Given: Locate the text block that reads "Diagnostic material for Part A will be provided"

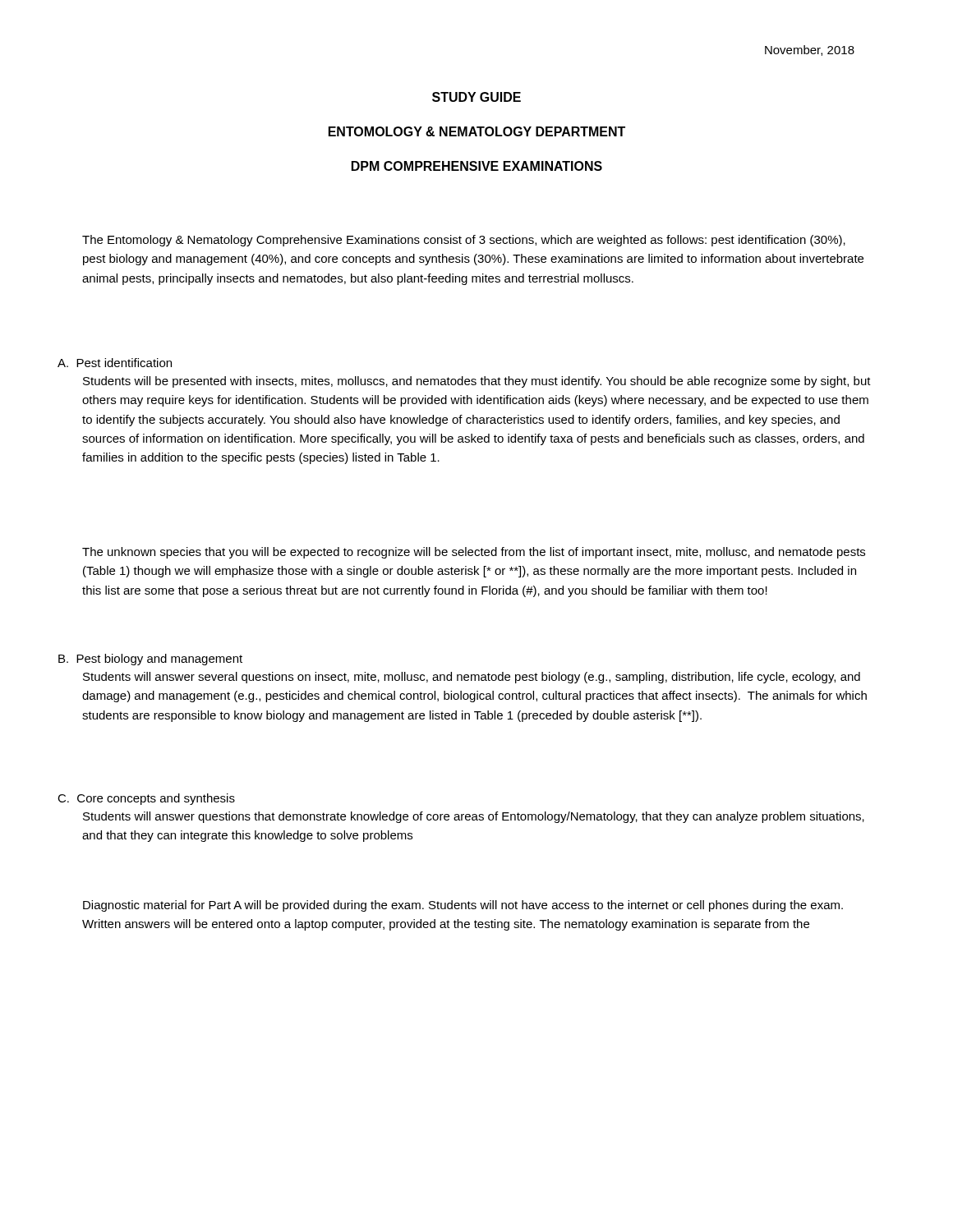Looking at the screenshot, I should tap(463, 914).
